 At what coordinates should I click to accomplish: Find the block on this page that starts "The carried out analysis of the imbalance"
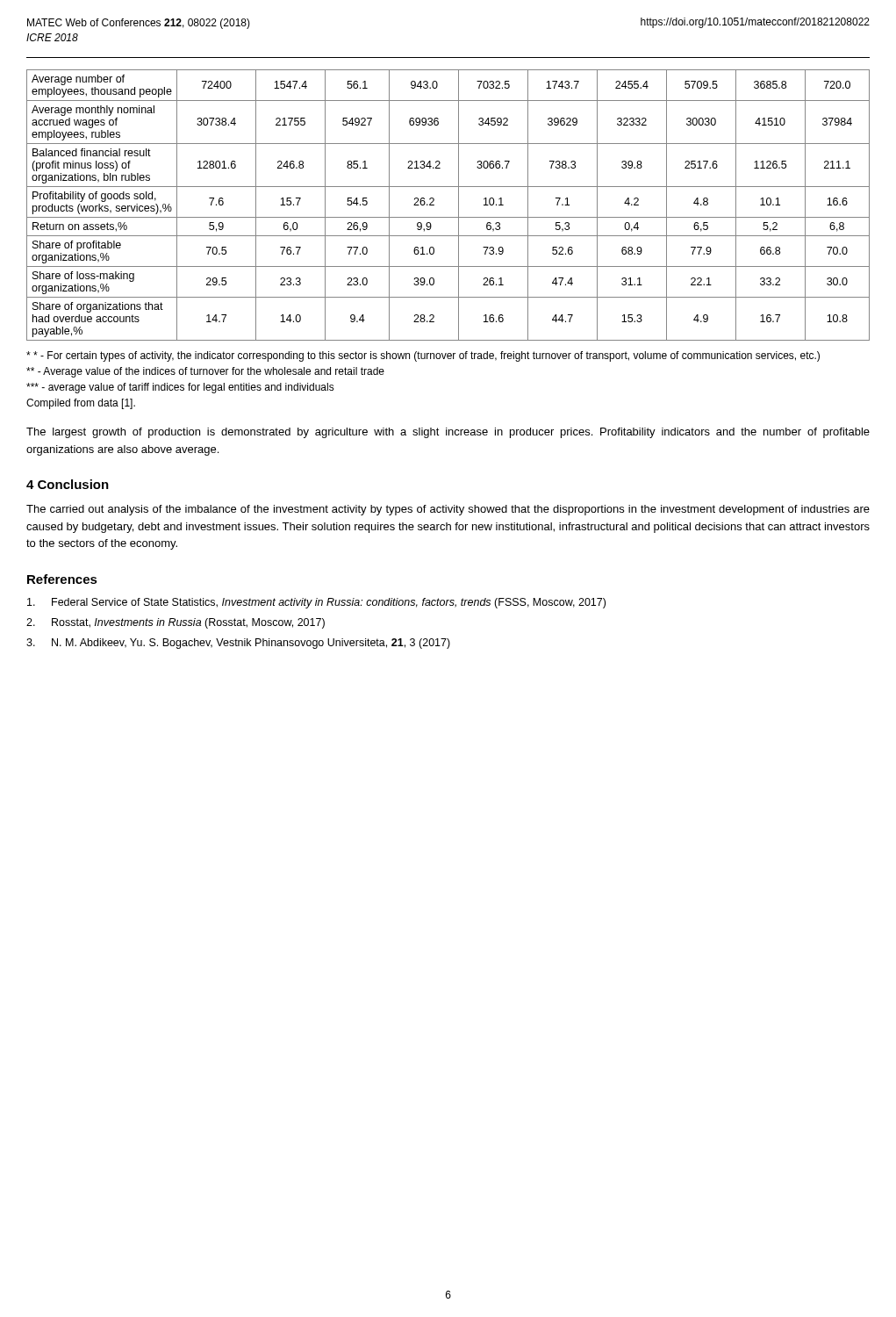[448, 526]
